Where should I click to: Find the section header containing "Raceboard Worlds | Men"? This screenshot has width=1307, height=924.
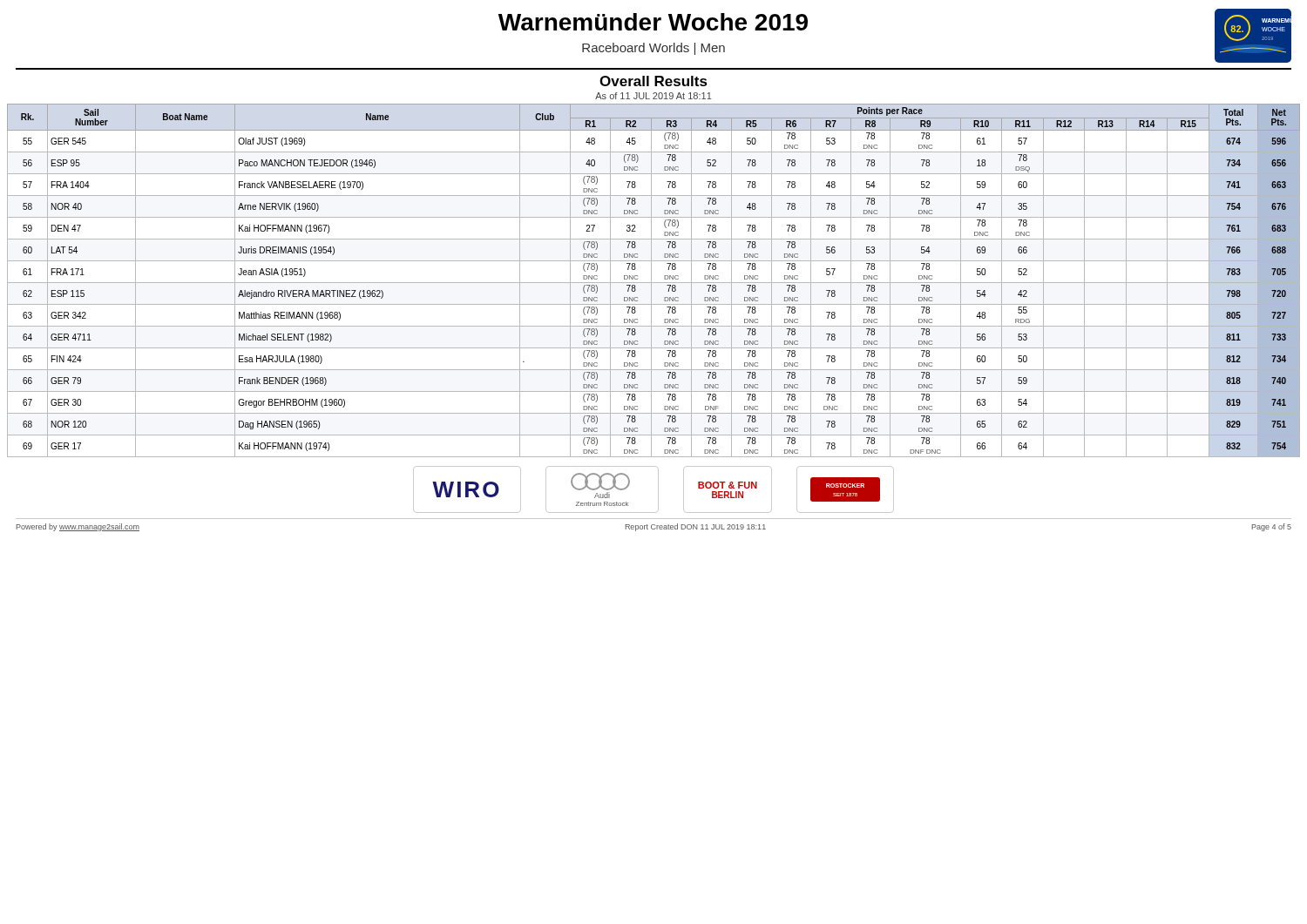click(x=654, y=47)
